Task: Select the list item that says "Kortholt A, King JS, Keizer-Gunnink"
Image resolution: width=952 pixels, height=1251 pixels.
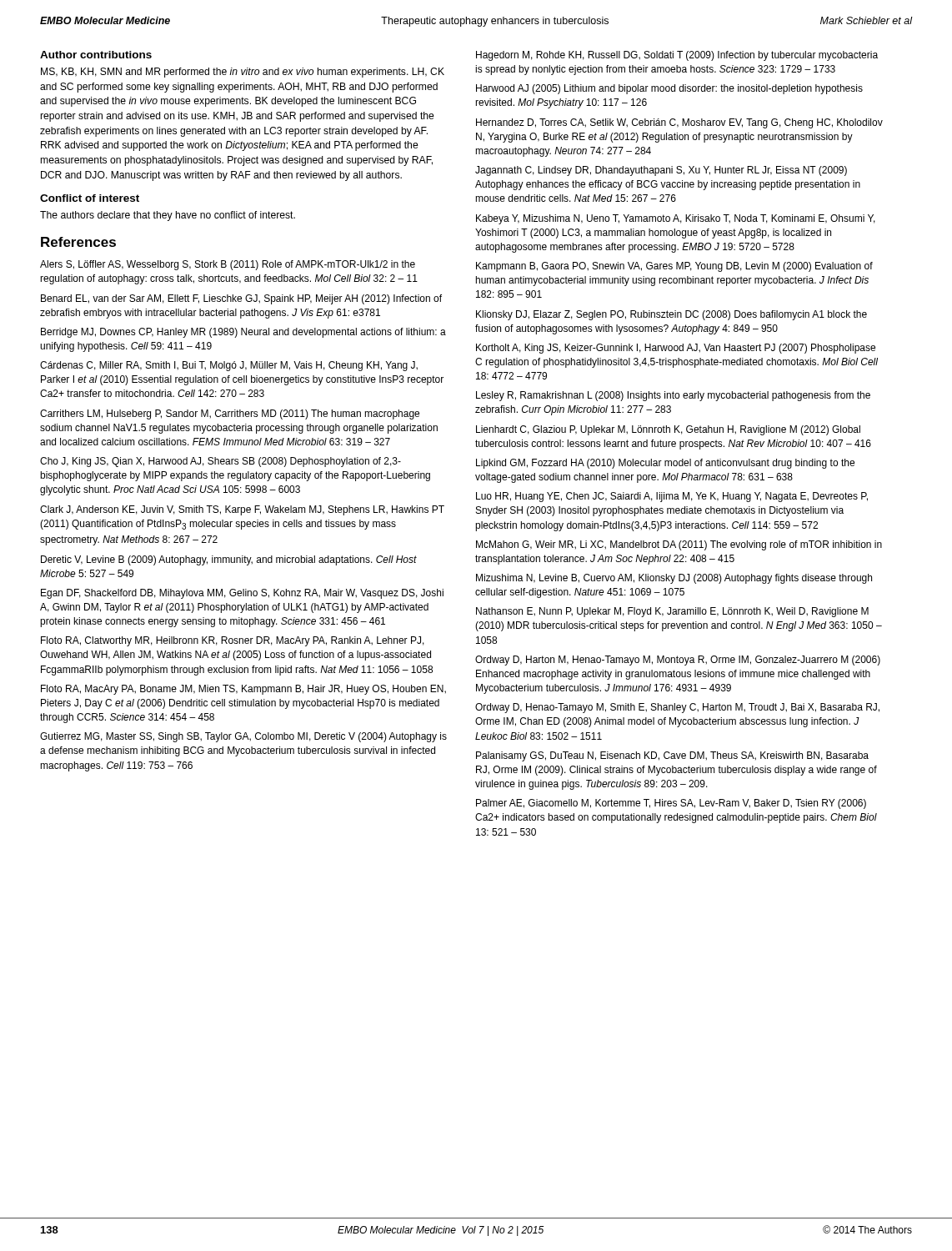Action: click(x=676, y=362)
